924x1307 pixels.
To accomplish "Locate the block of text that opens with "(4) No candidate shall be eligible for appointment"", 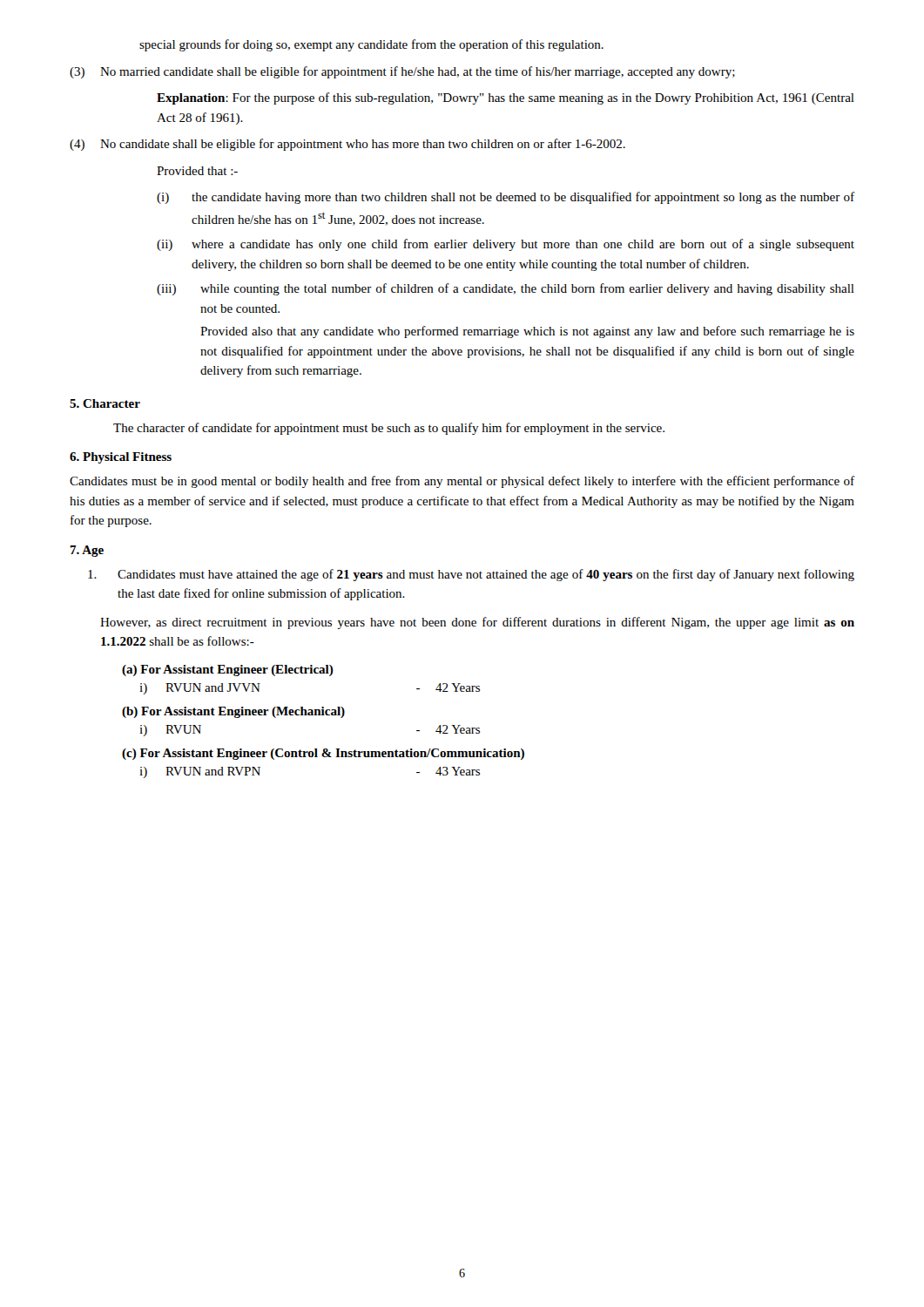I will coord(462,144).
